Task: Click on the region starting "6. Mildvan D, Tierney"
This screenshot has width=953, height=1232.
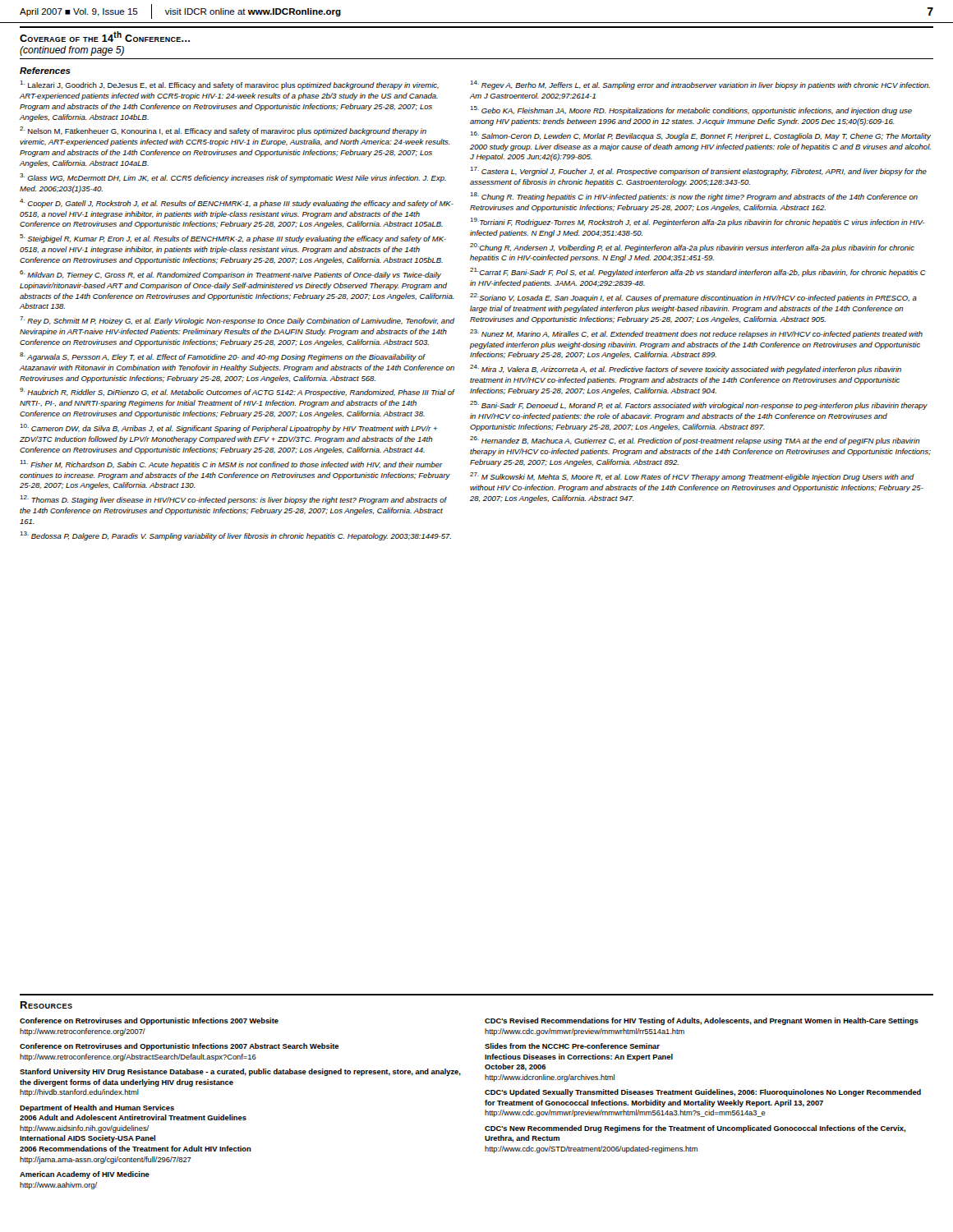Action: (x=237, y=290)
